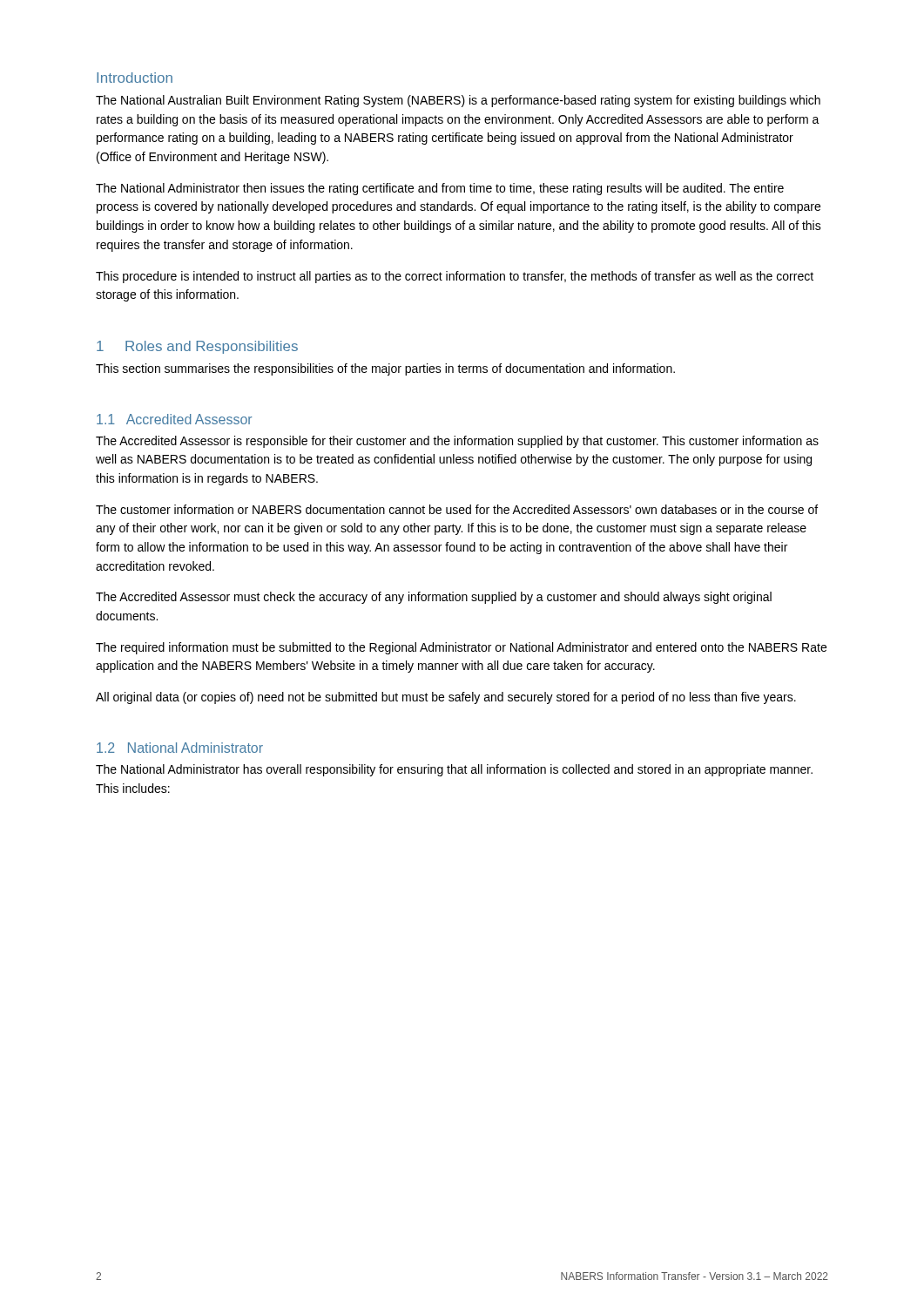Navigate to the passage starting "1.2 National Administrator"
Screen dimensions: 1307x924
179,748
